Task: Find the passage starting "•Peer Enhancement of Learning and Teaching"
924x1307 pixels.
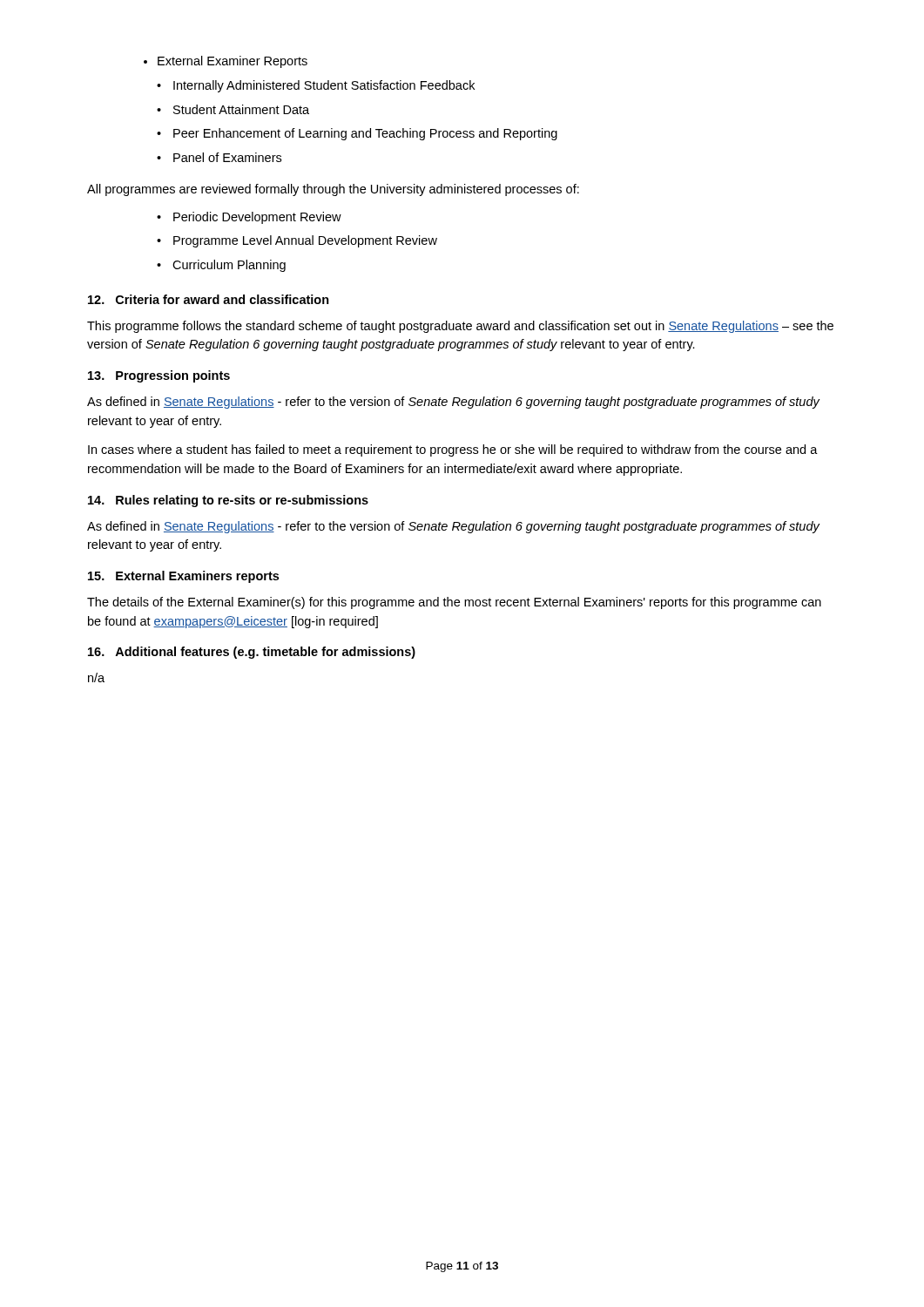Action: point(488,134)
